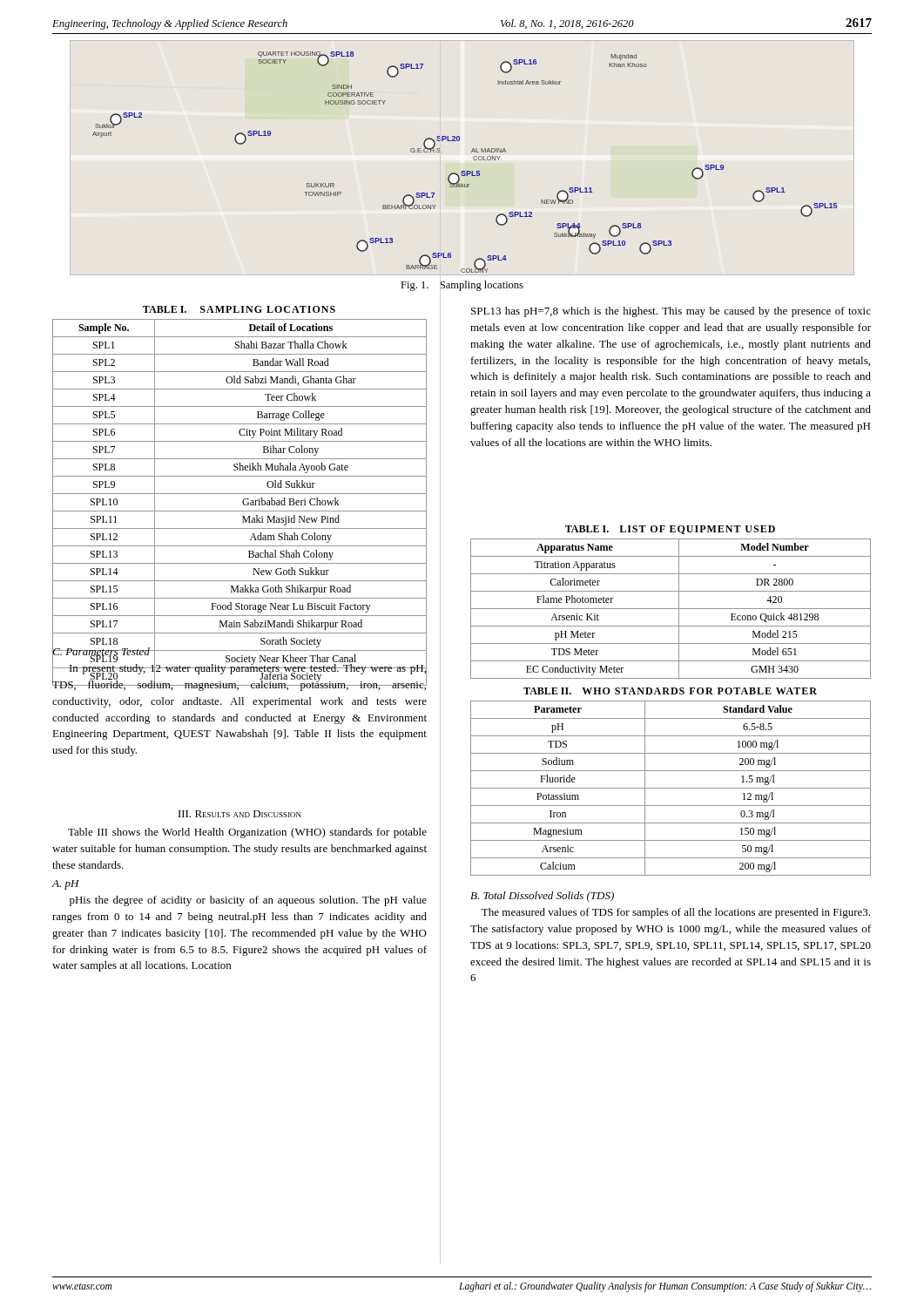Click the caption that begins "TABLE I. LIST"
This screenshot has height=1307, width=924.
coord(671,529)
